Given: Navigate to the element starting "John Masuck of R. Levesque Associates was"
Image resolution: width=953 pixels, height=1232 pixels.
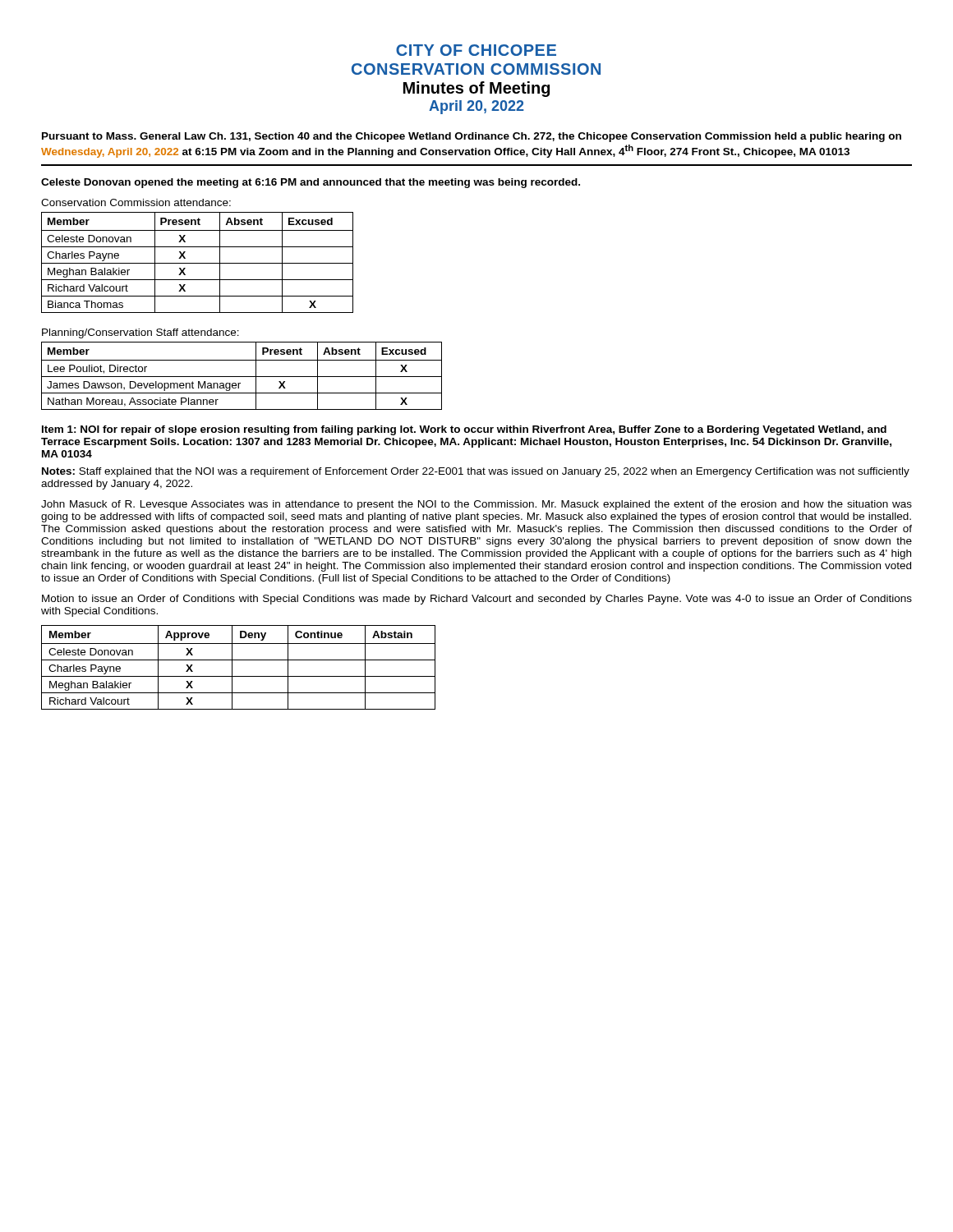Looking at the screenshot, I should coord(476,540).
